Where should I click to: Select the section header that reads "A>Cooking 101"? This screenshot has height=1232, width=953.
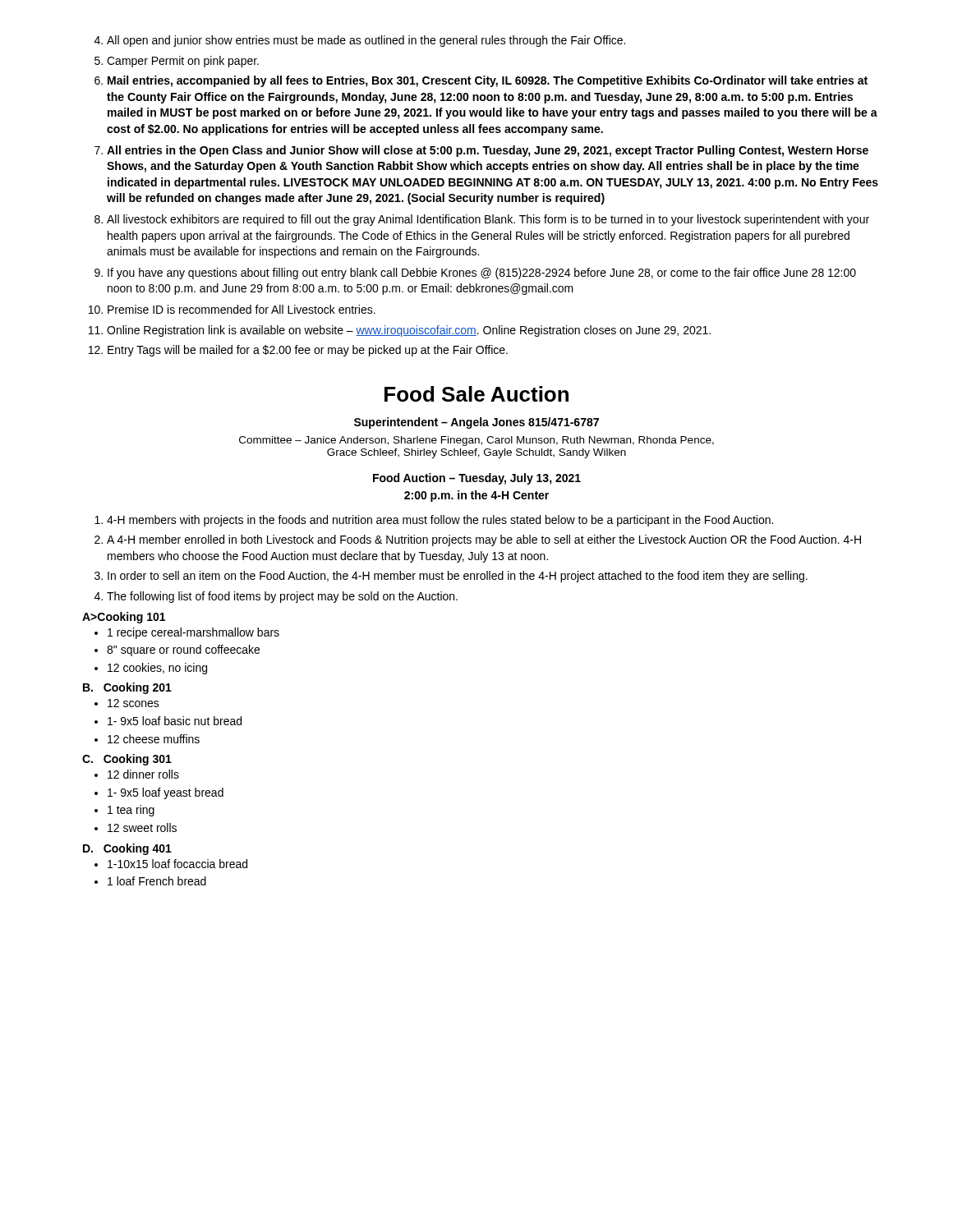pos(124,617)
